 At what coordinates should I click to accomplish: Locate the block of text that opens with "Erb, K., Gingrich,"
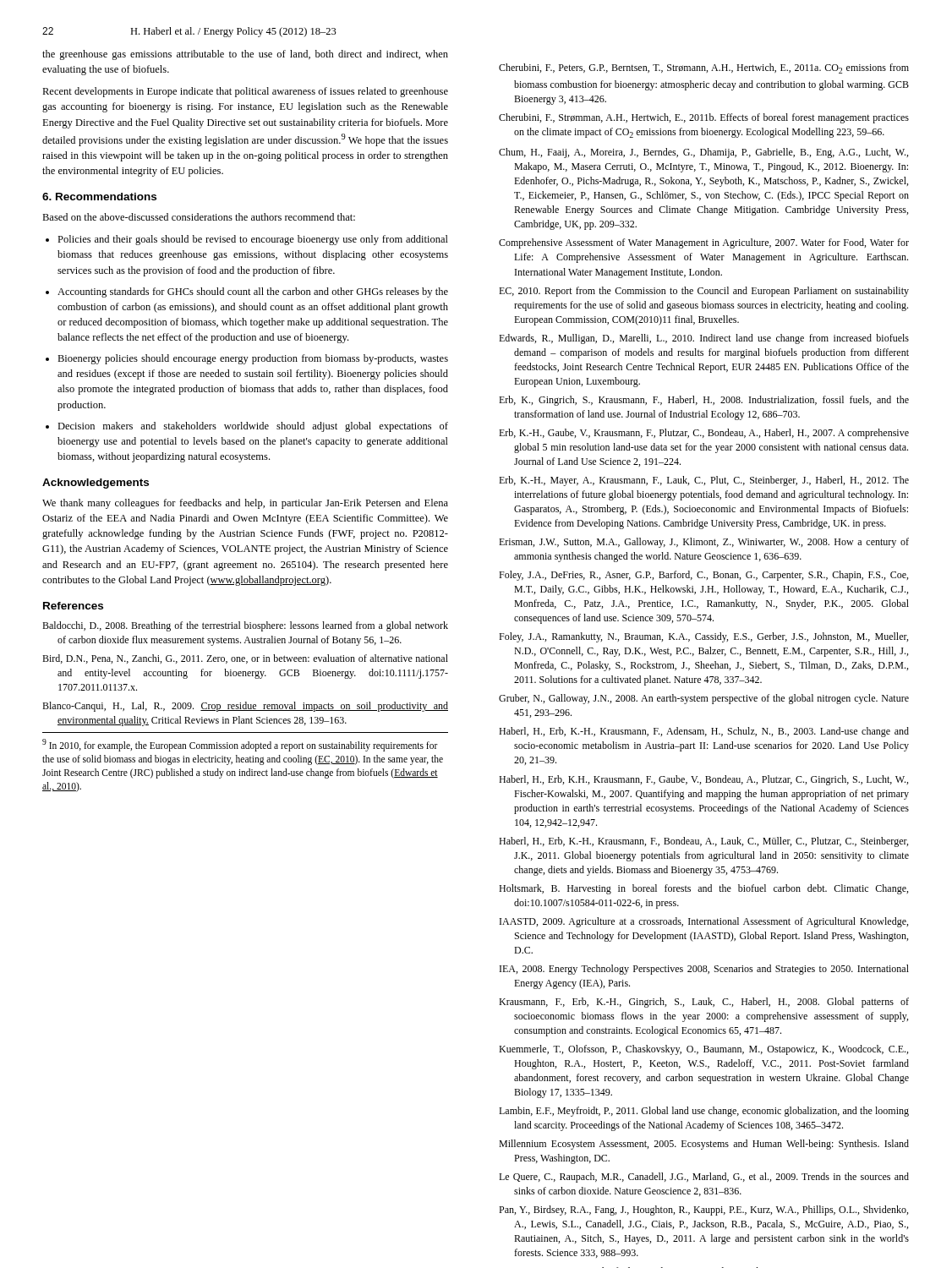[704, 407]
